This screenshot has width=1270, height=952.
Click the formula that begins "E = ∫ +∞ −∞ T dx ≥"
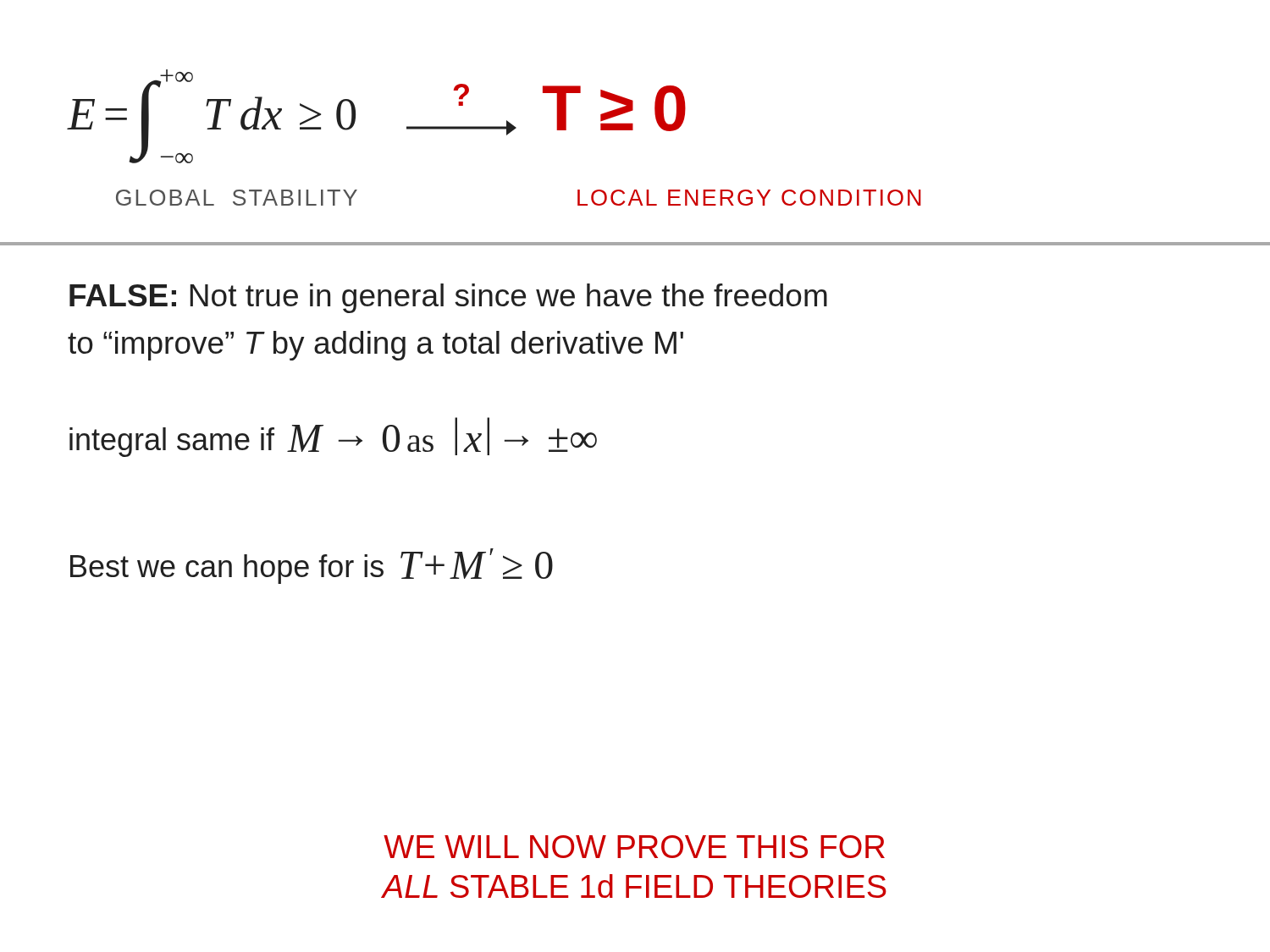(x=635, y=123)
